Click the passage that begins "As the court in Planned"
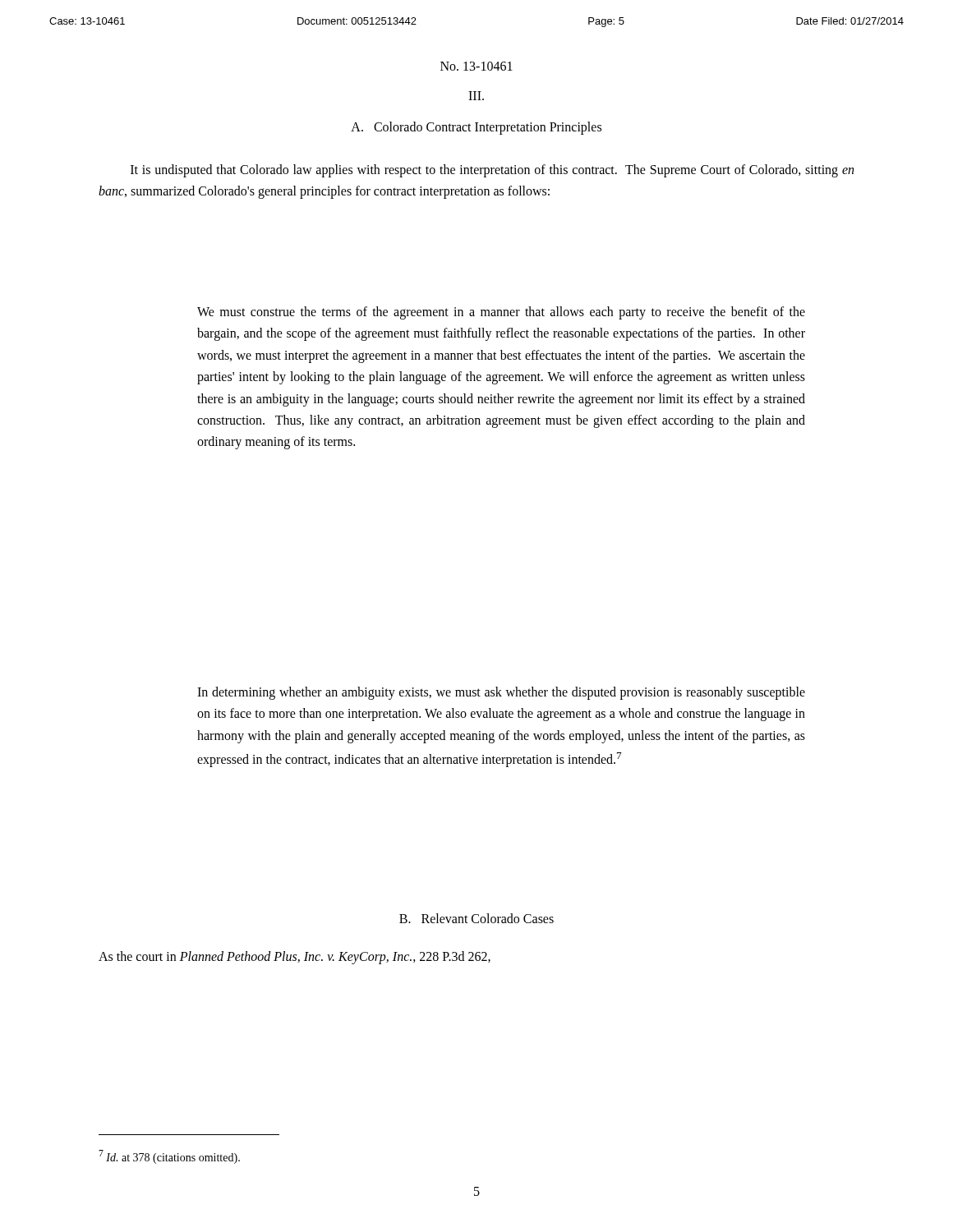 pyautogui.click(x=295, y=956)
